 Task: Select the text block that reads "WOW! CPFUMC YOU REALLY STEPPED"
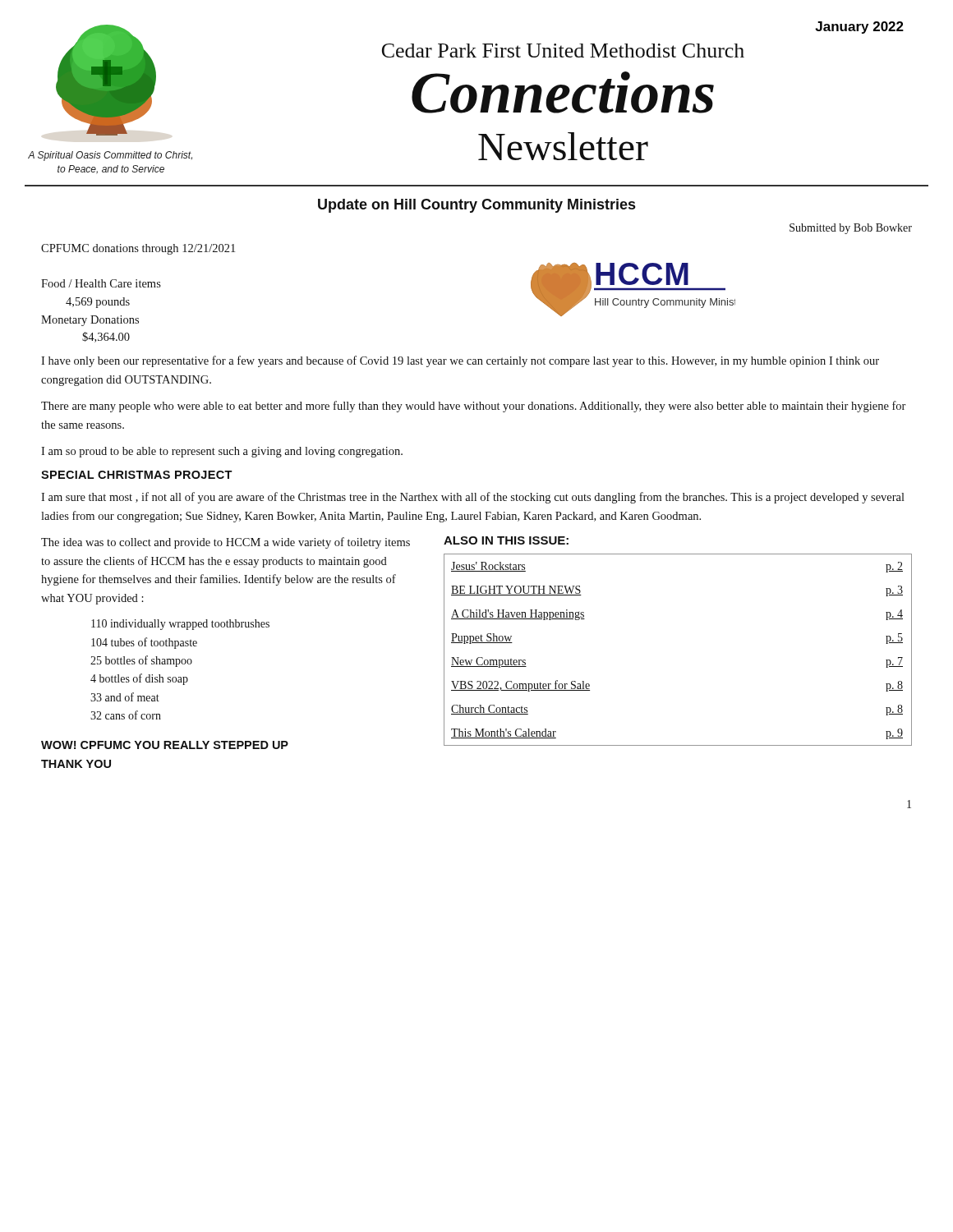click(165, 754)
